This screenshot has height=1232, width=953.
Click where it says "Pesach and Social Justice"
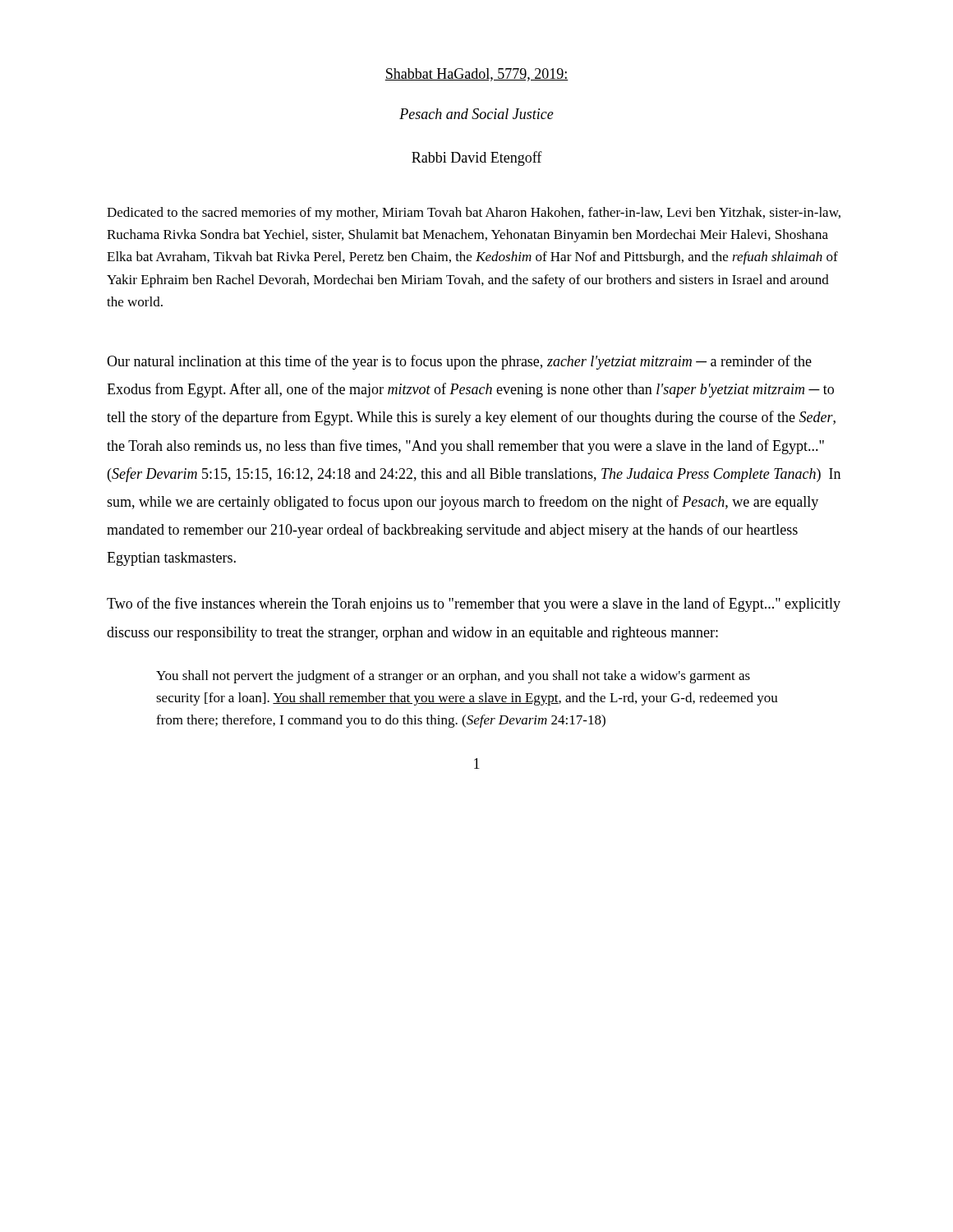[476, 114]
